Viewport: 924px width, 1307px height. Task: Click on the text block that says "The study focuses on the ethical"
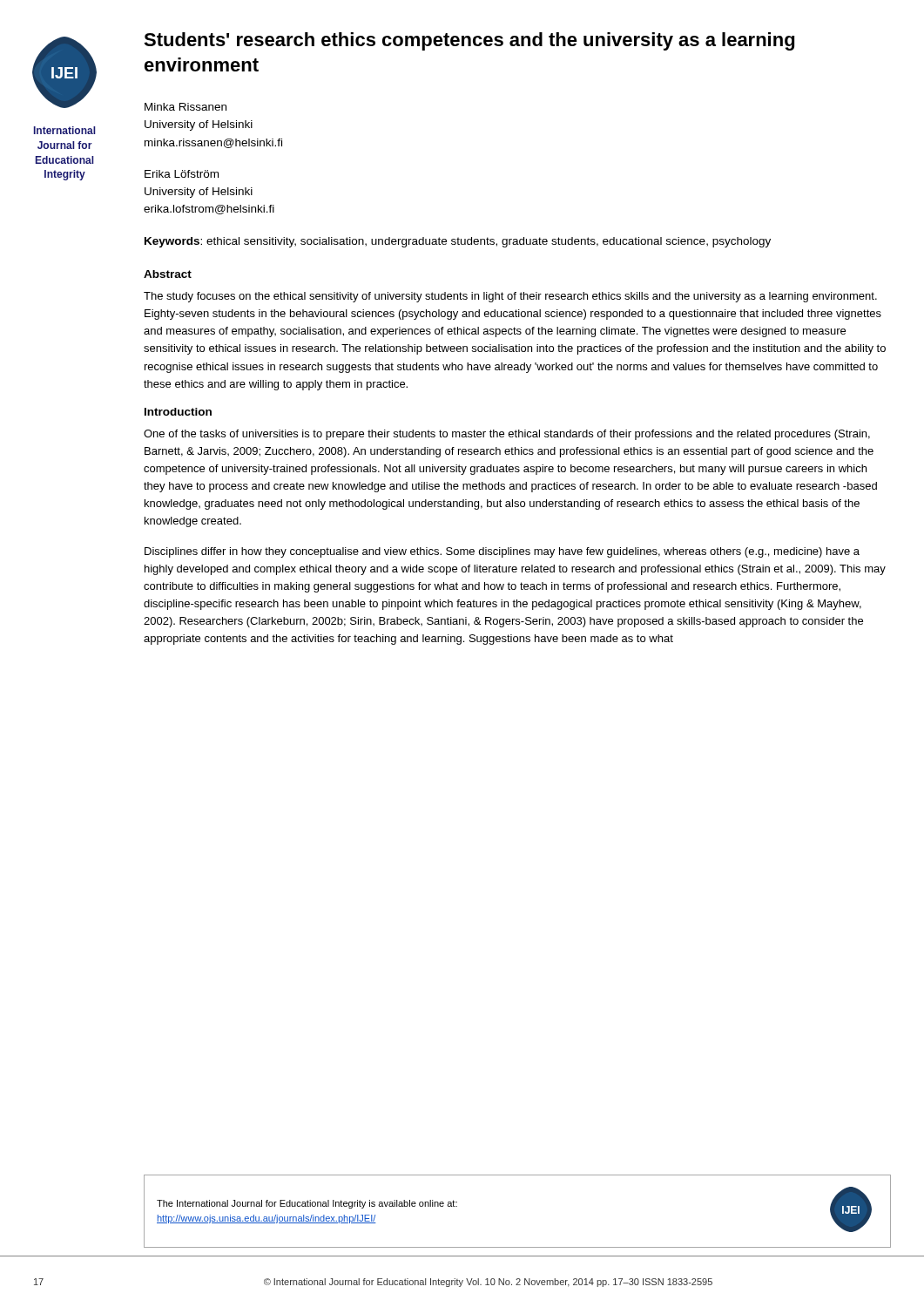515,340
